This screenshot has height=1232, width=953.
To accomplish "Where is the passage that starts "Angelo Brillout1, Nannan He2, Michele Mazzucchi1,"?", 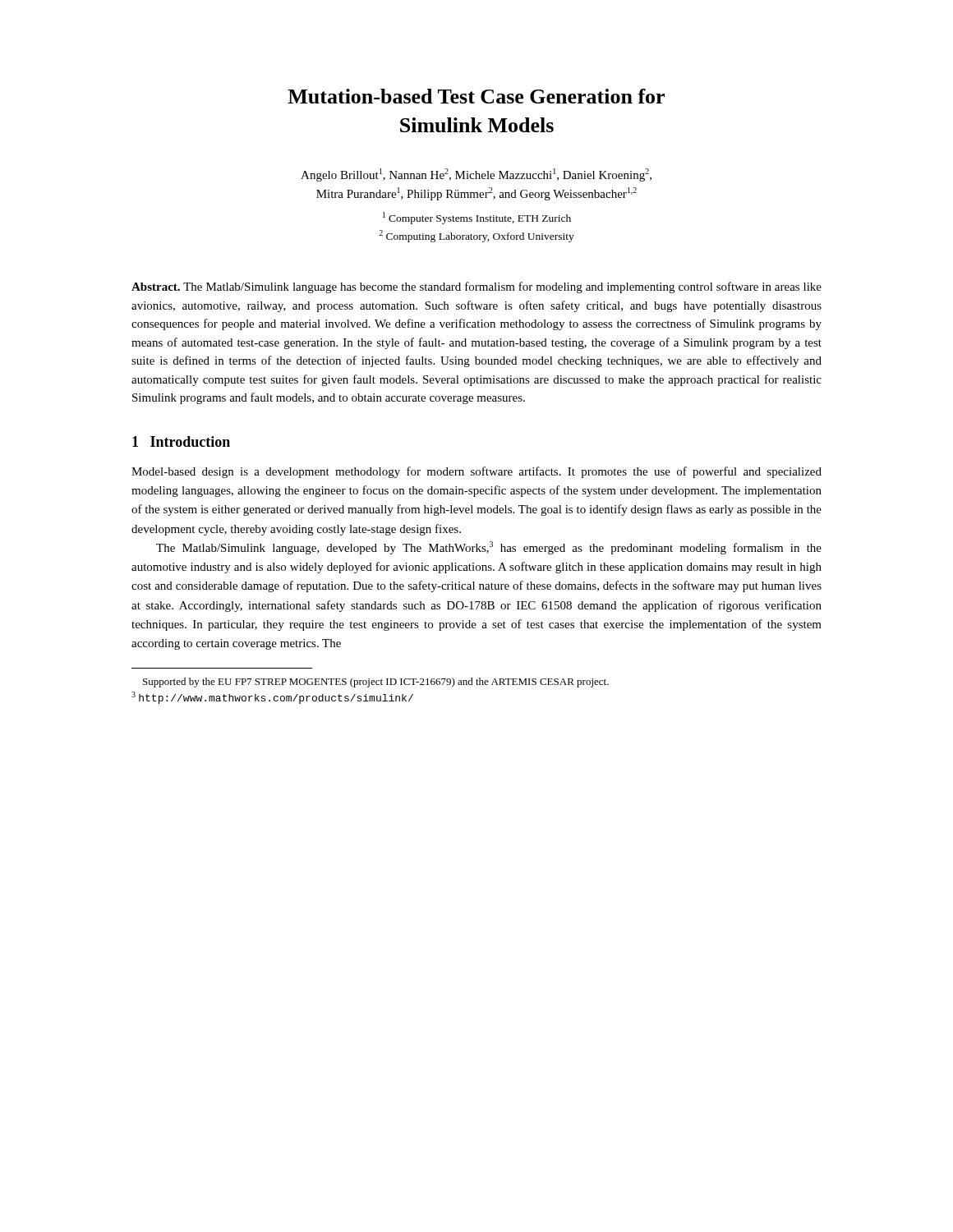I will pos(476,184).
